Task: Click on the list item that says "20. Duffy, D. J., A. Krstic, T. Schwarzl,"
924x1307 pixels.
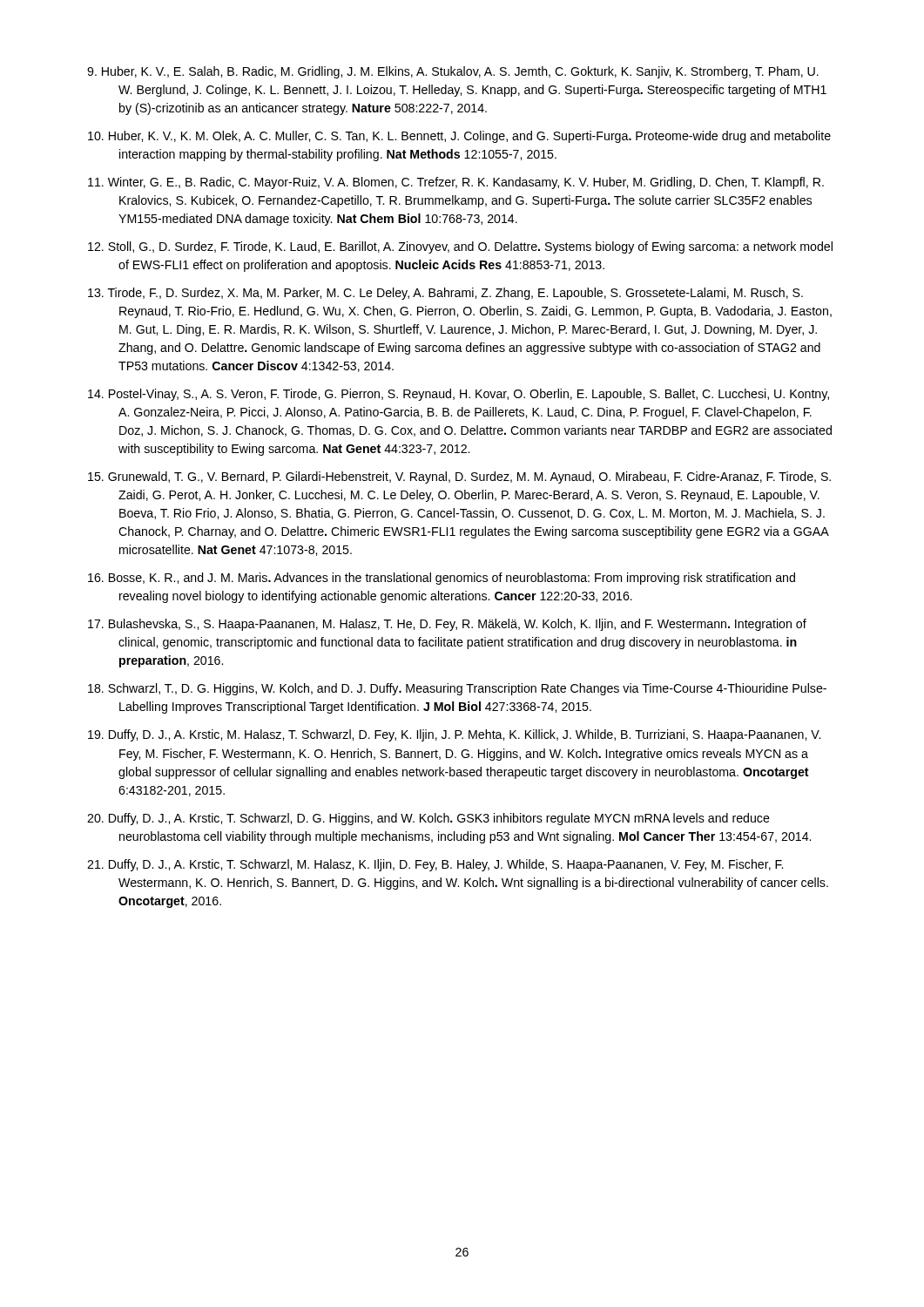Action: pyautogui.click(x=462, y=827)
